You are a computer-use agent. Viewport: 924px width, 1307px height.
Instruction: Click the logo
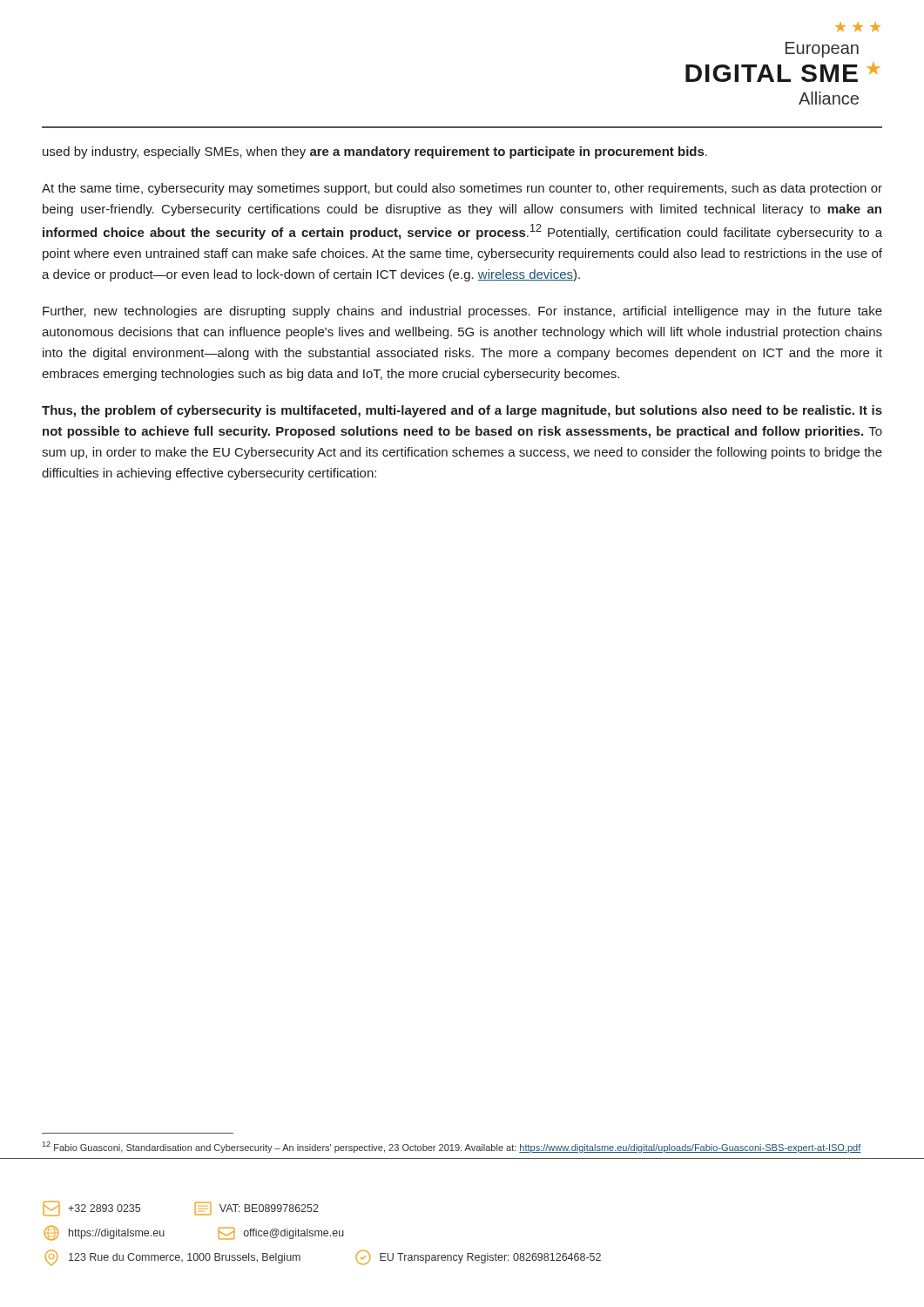[x=760, y=63]
